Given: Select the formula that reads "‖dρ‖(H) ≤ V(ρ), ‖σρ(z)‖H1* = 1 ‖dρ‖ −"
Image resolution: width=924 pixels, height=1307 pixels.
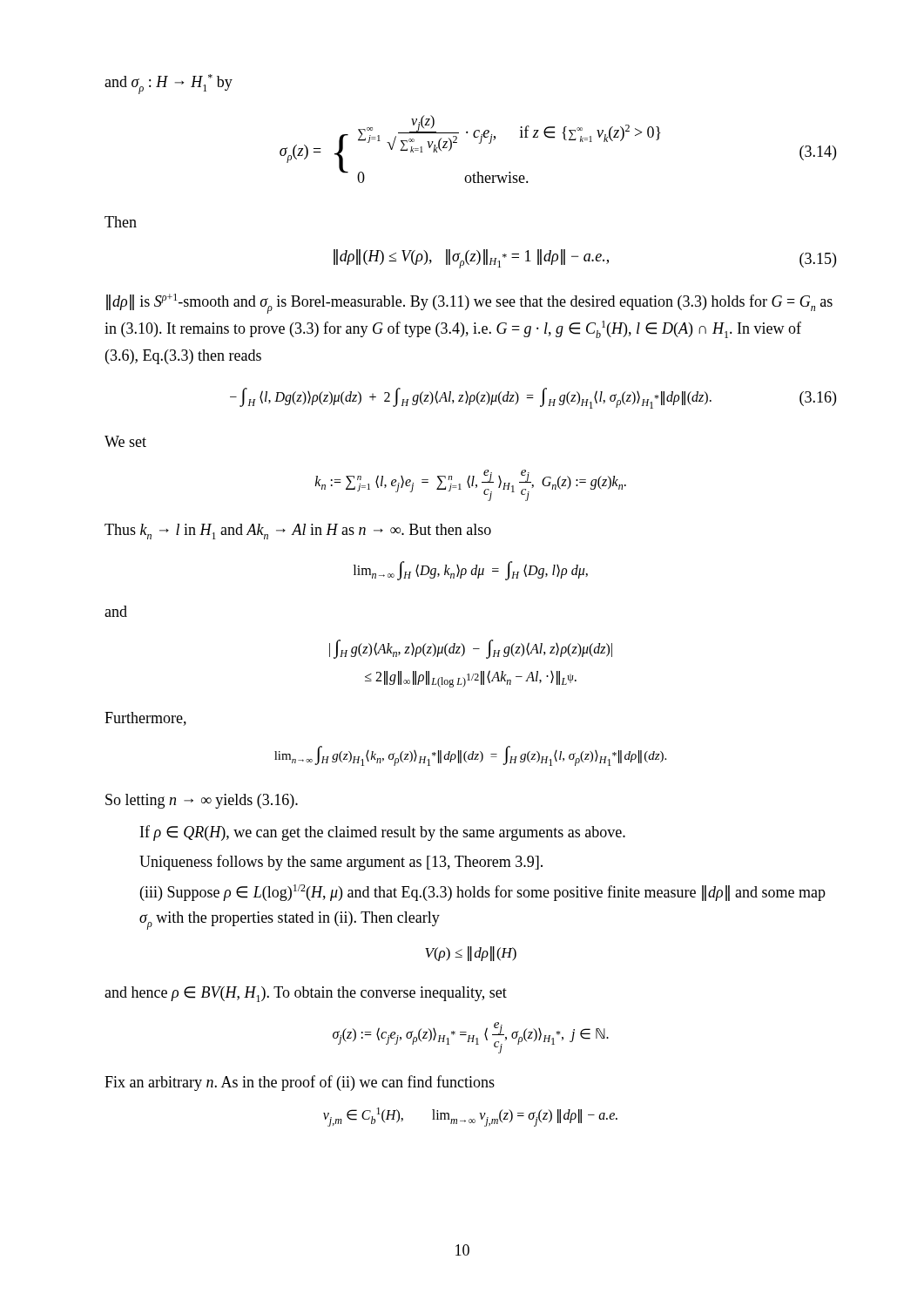Looking at the screenshot, I should tap(584, 259).
